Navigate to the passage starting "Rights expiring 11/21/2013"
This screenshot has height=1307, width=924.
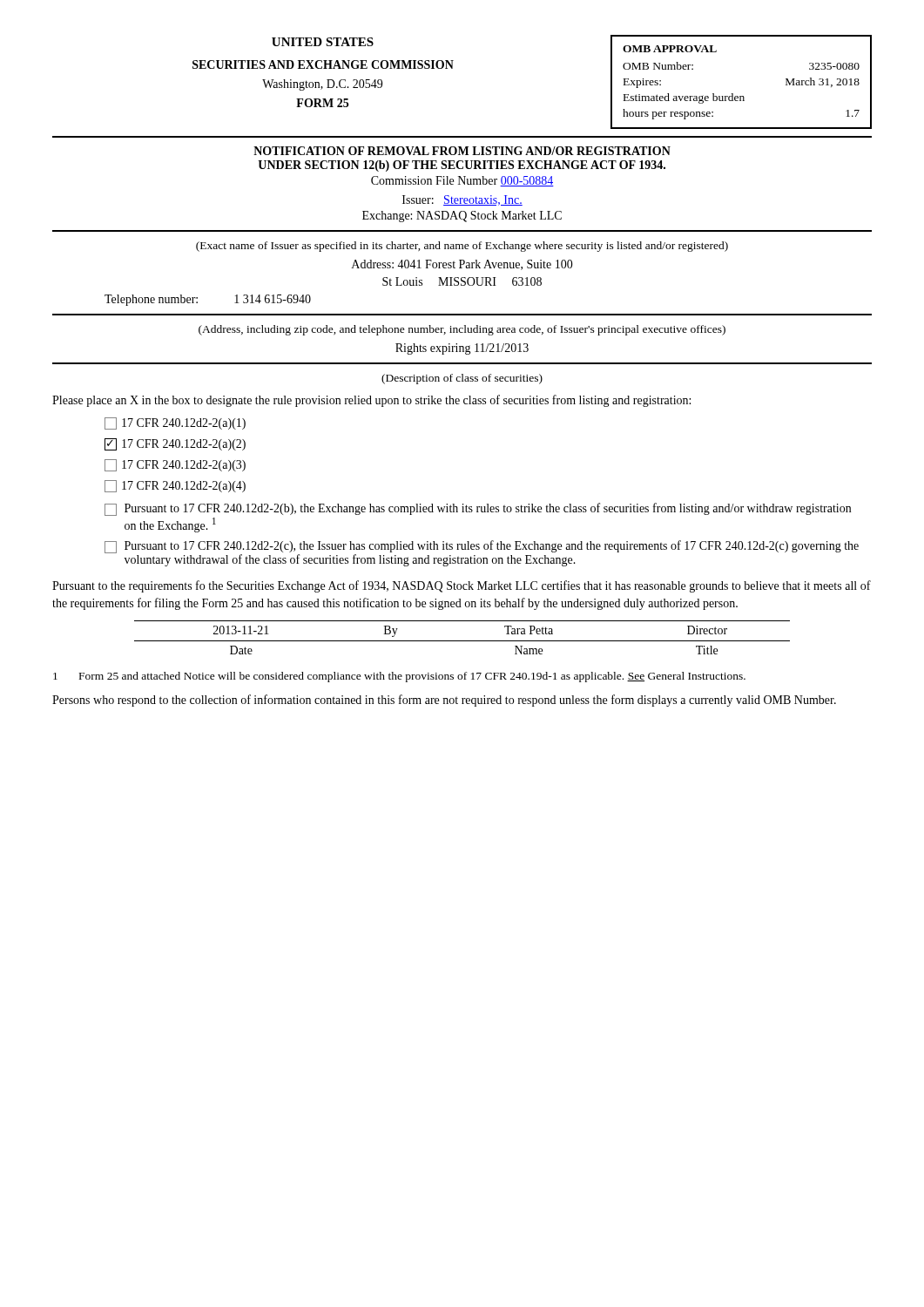(462, 348)
